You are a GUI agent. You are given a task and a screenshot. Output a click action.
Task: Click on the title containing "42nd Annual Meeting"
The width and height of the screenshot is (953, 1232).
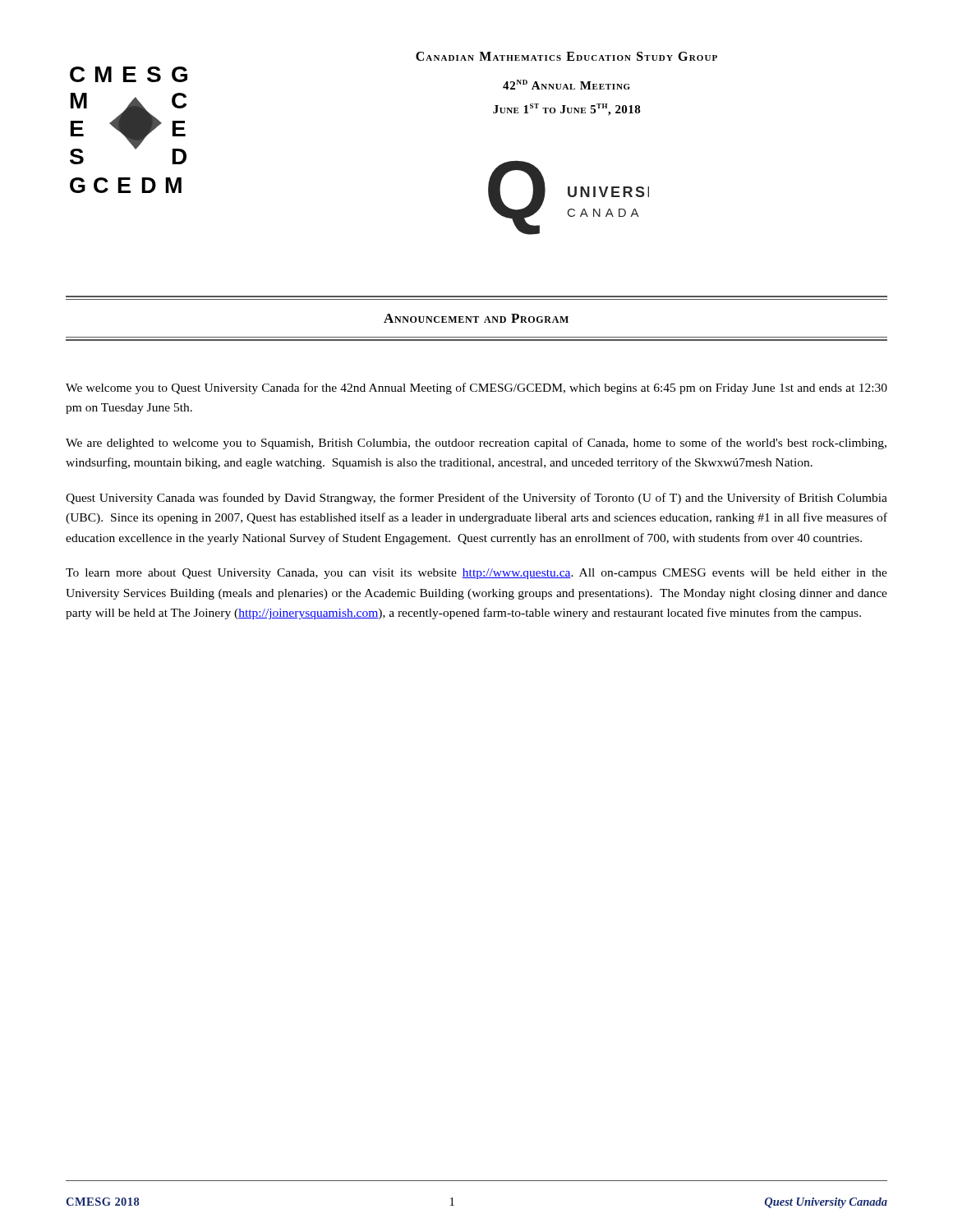pos(567,84)
